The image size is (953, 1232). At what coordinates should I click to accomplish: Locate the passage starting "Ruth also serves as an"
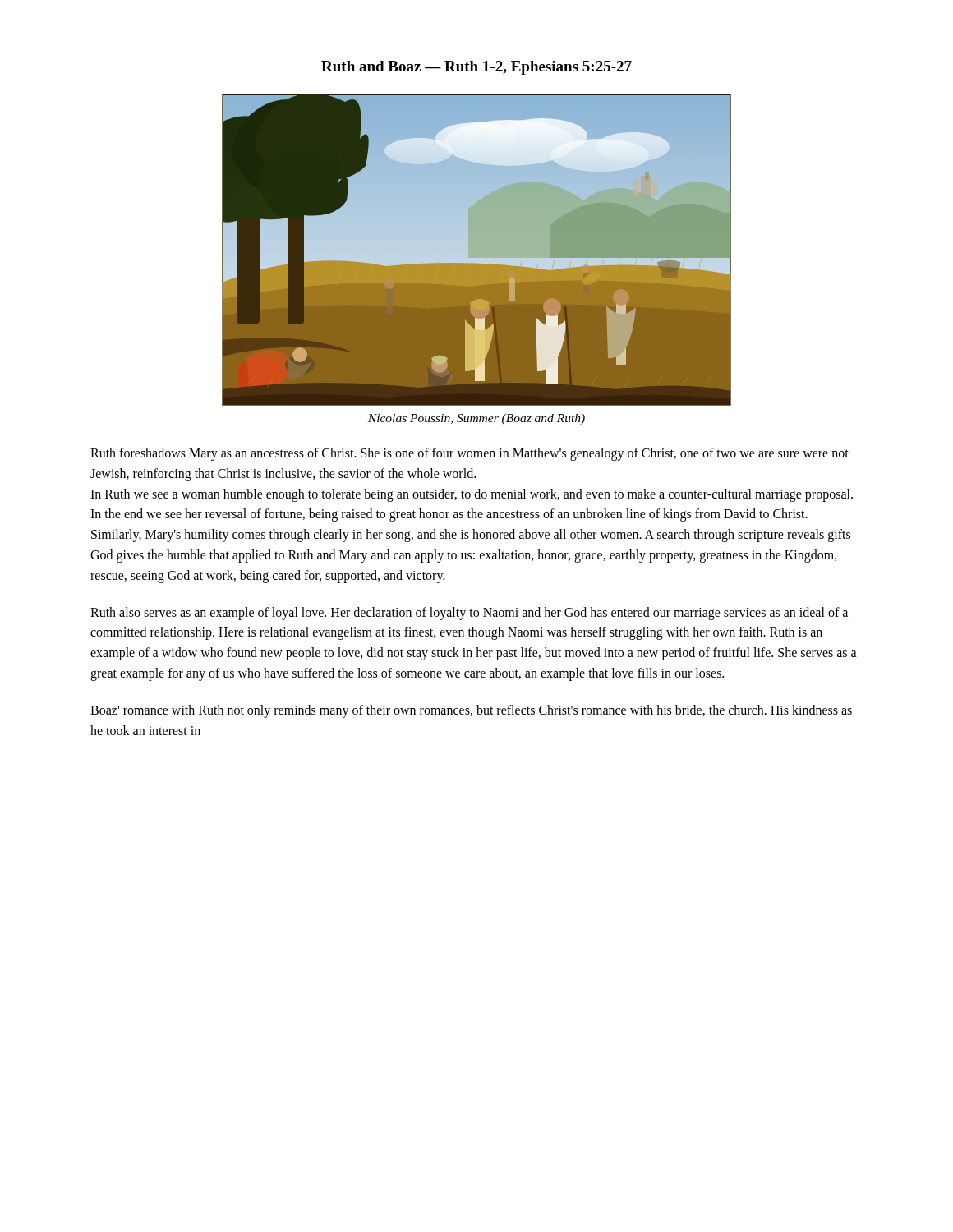click(x=473, y=643)
